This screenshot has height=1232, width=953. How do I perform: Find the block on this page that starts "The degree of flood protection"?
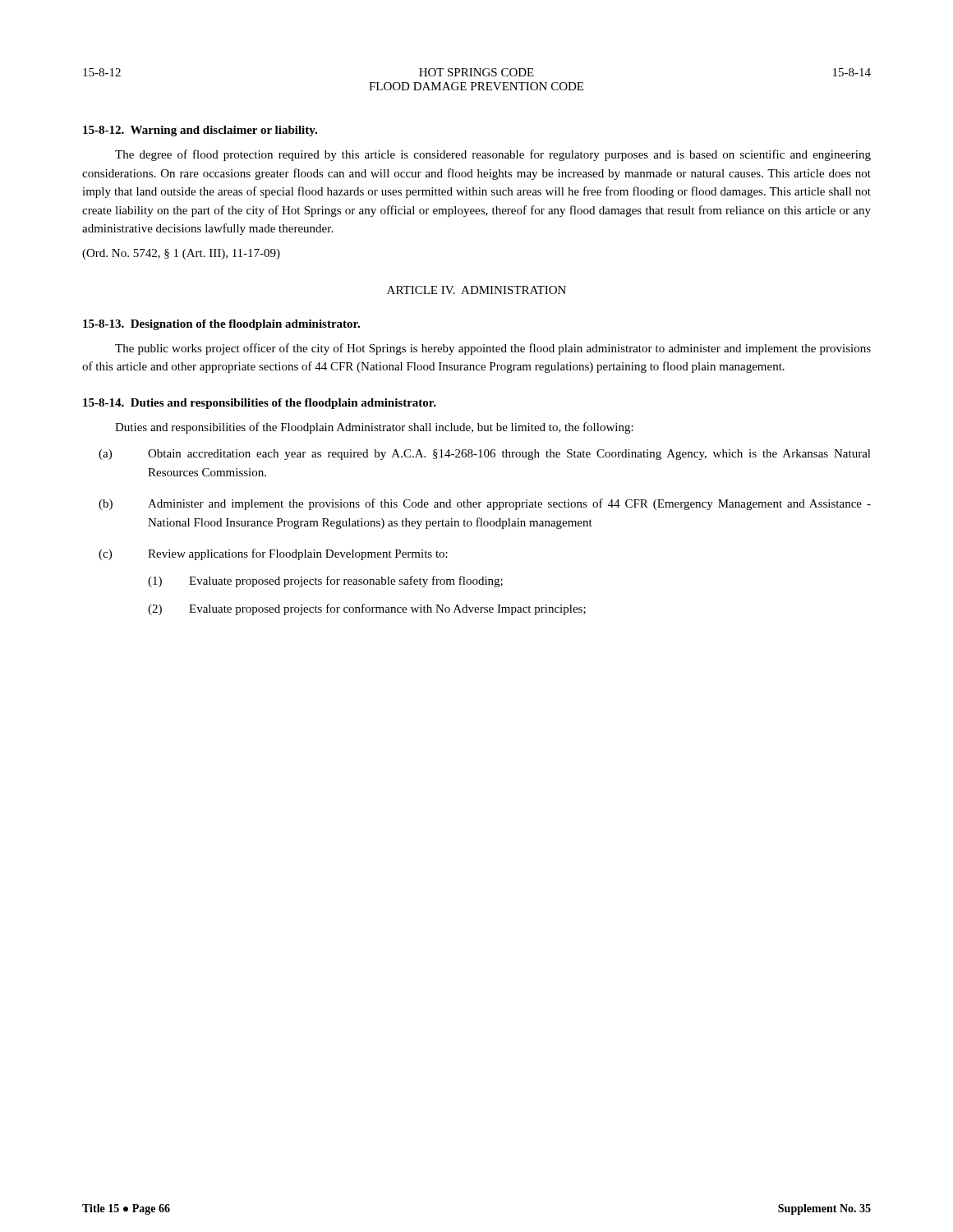pyautogui.click(x=476, y=192)
